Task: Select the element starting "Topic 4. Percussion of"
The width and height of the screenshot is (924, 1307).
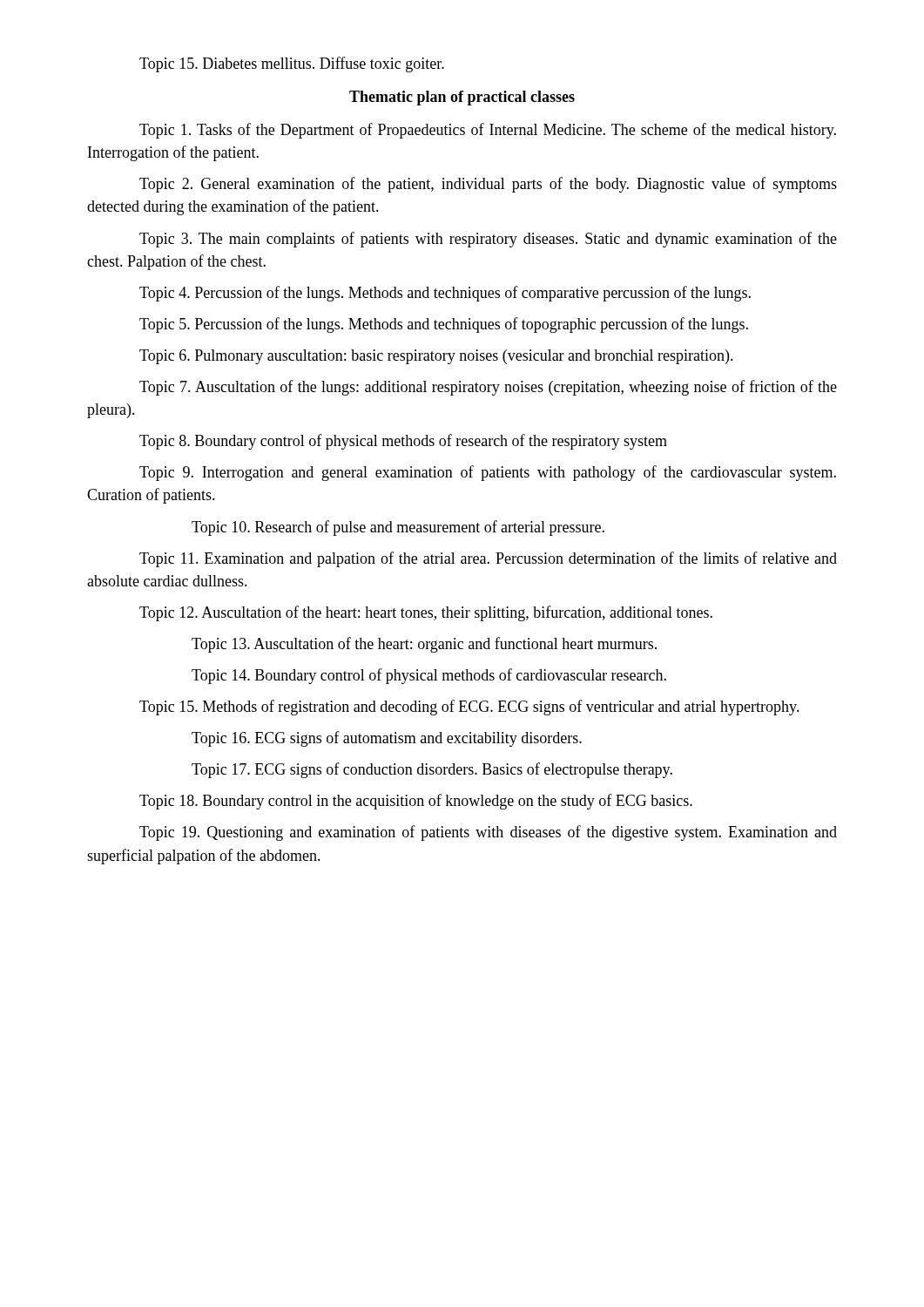Action: click(462, 293)
